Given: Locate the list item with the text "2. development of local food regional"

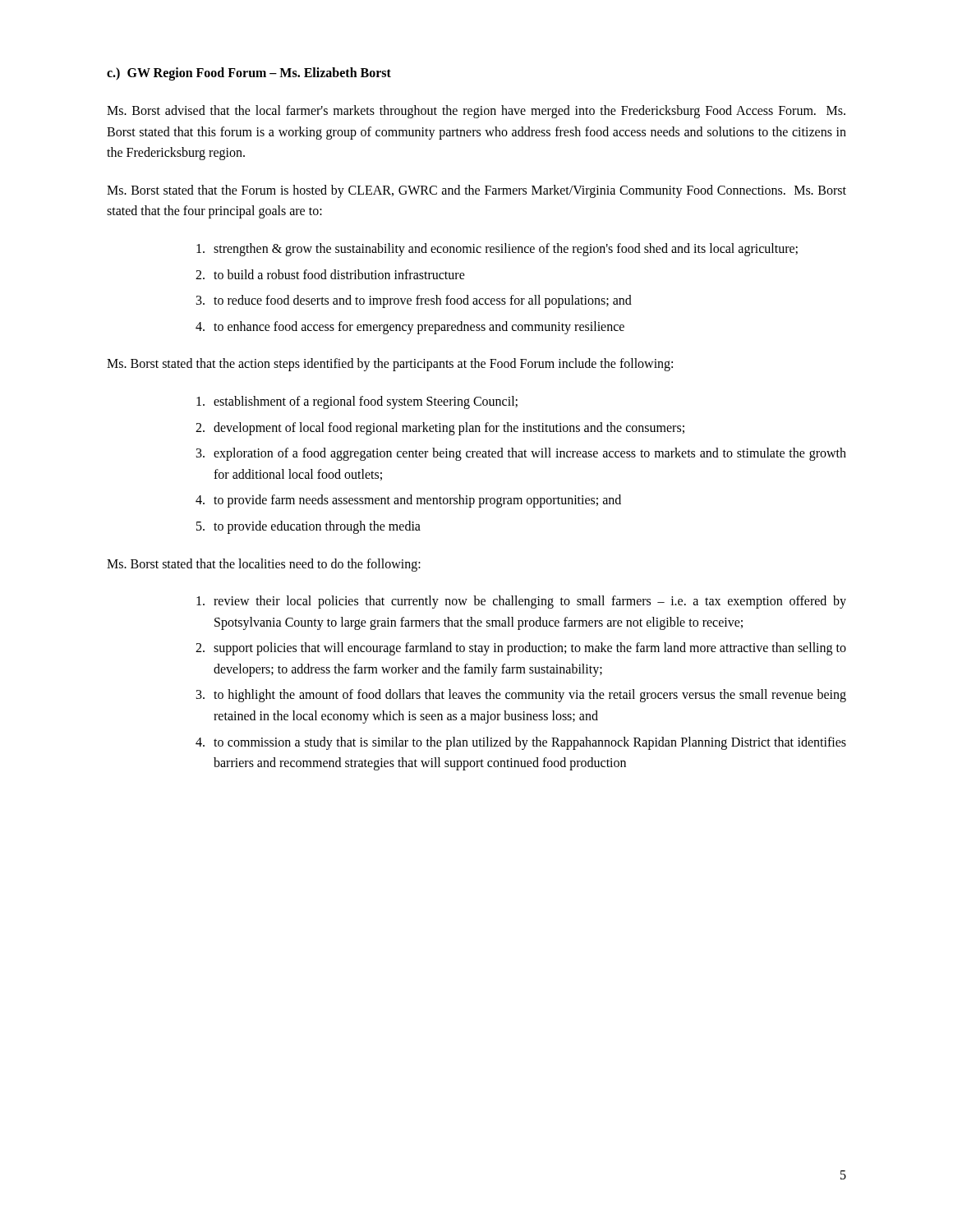Looking at the screenshot, I should point(501,427).
